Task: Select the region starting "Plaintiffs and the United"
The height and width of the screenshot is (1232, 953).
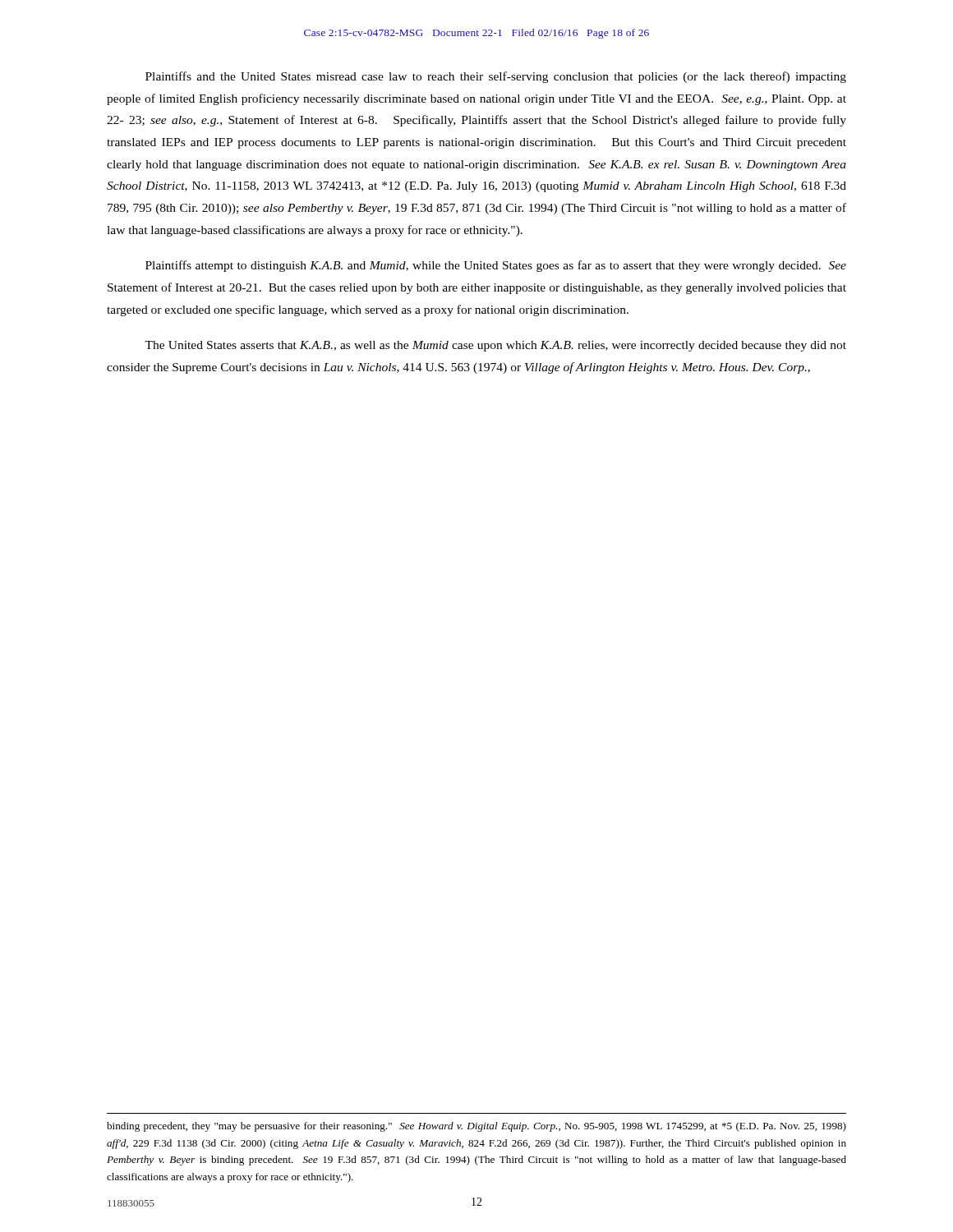Action: click(x=476, y=153)
